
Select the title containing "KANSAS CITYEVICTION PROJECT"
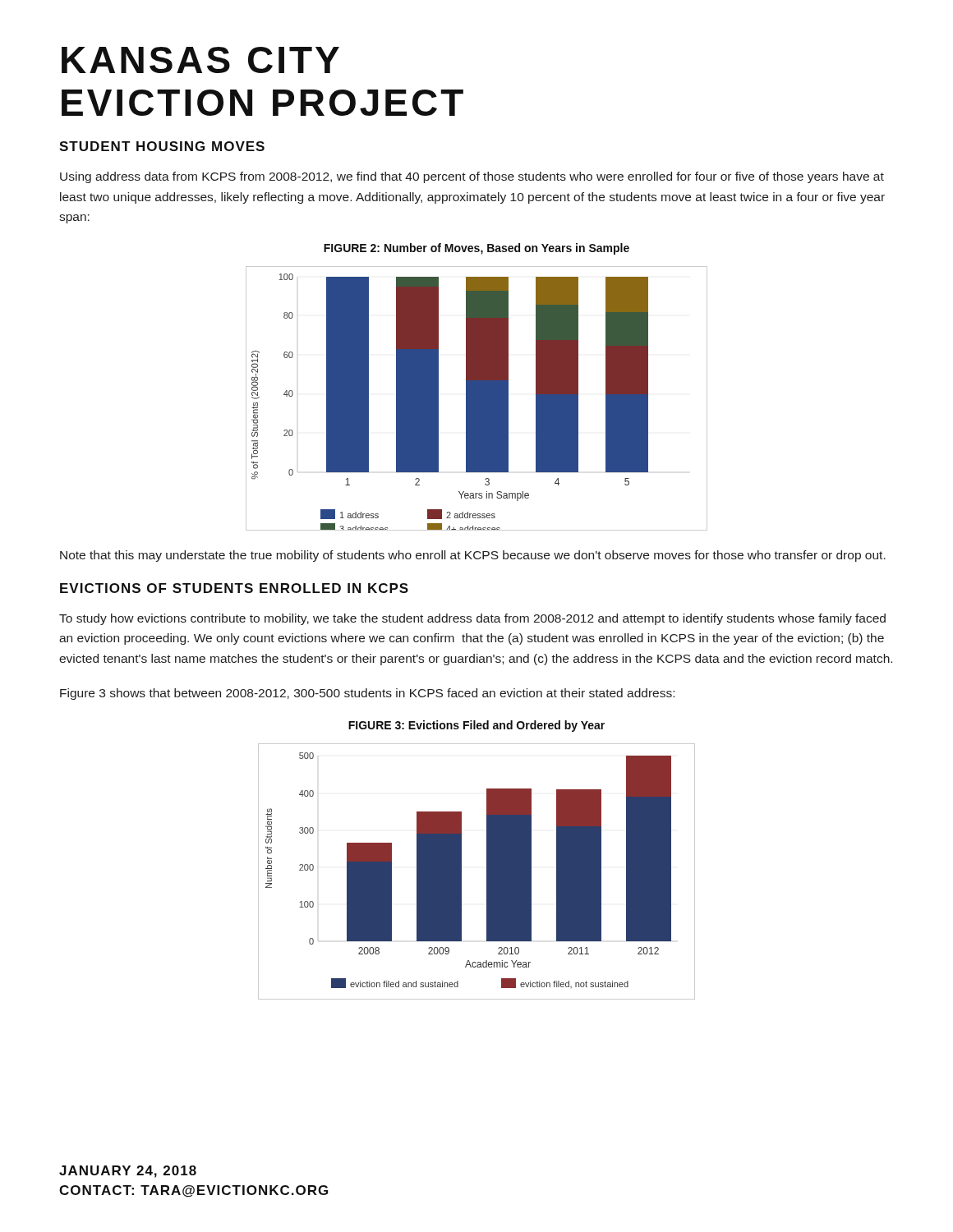click(x=476, y=82)
